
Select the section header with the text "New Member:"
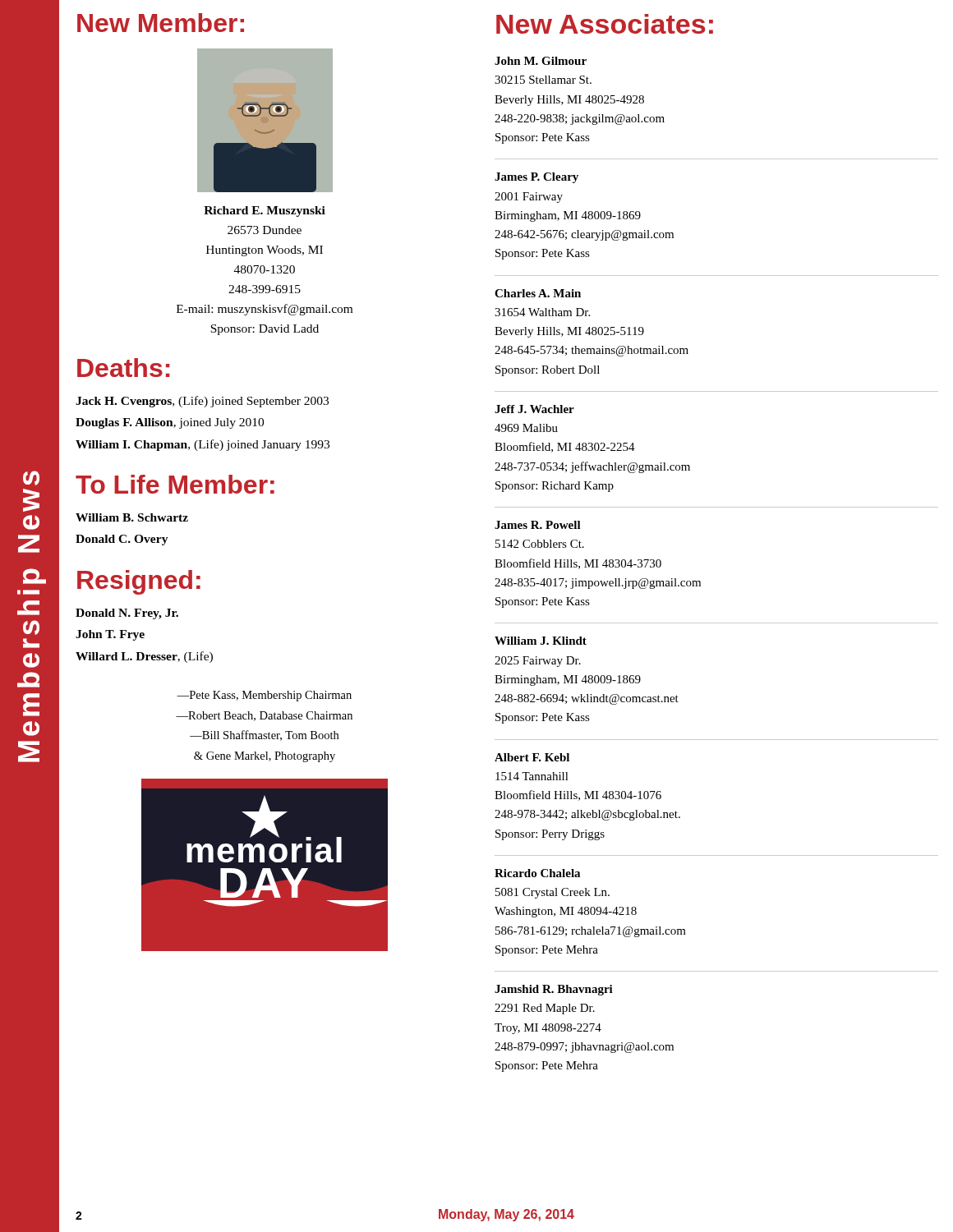[161, 23]
